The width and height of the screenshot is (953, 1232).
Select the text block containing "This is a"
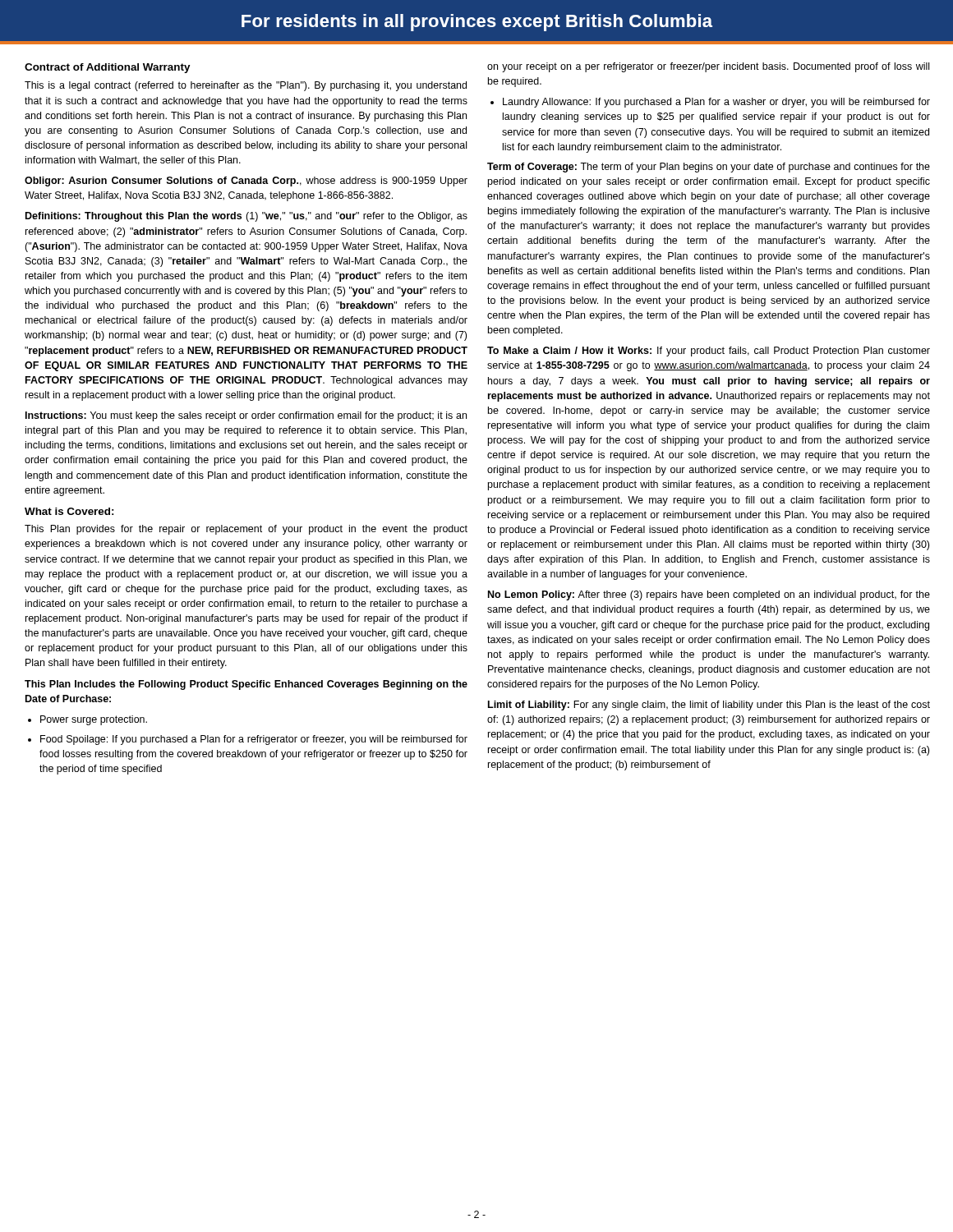246,123
